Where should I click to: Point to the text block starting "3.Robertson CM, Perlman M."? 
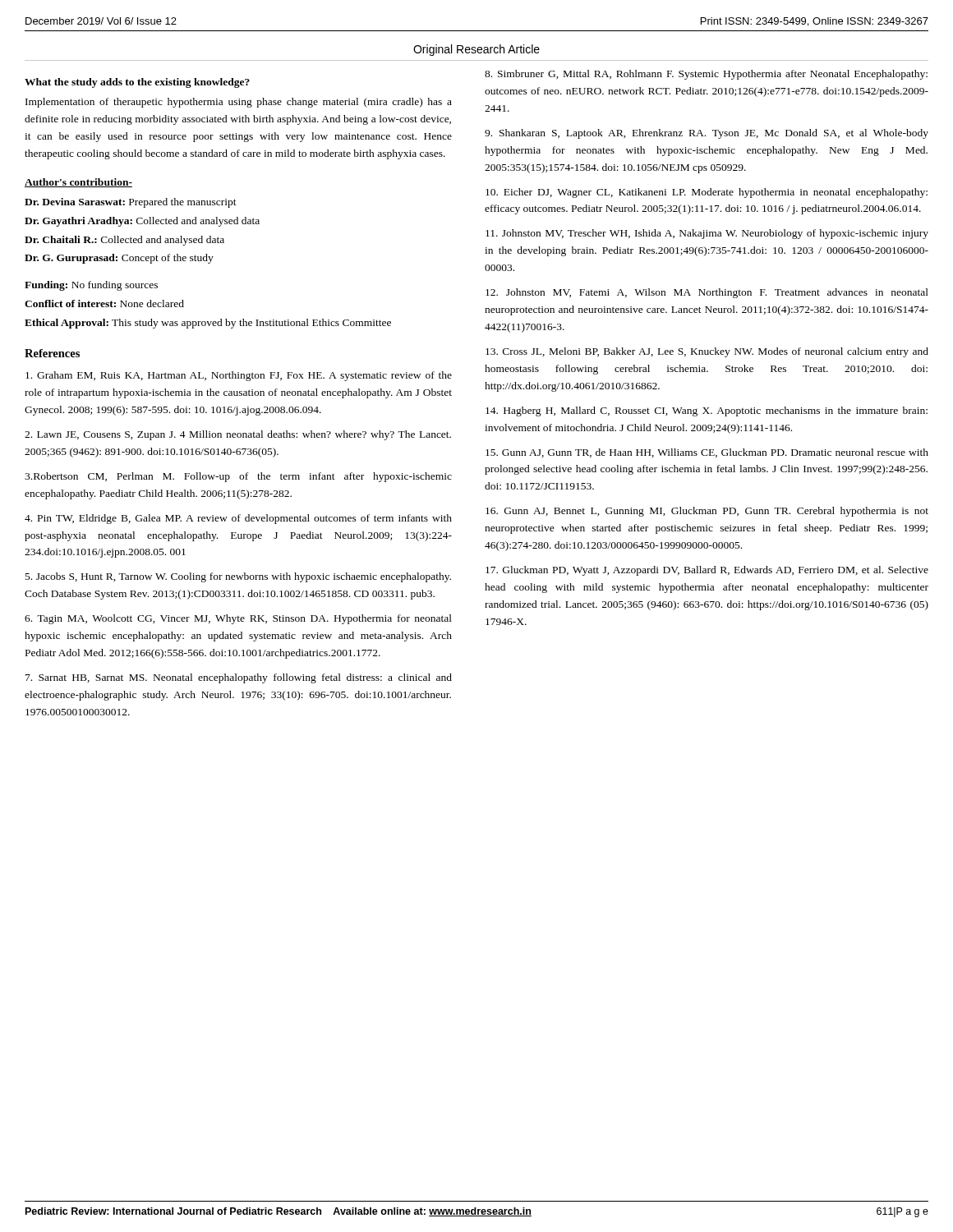click(238, 484)
